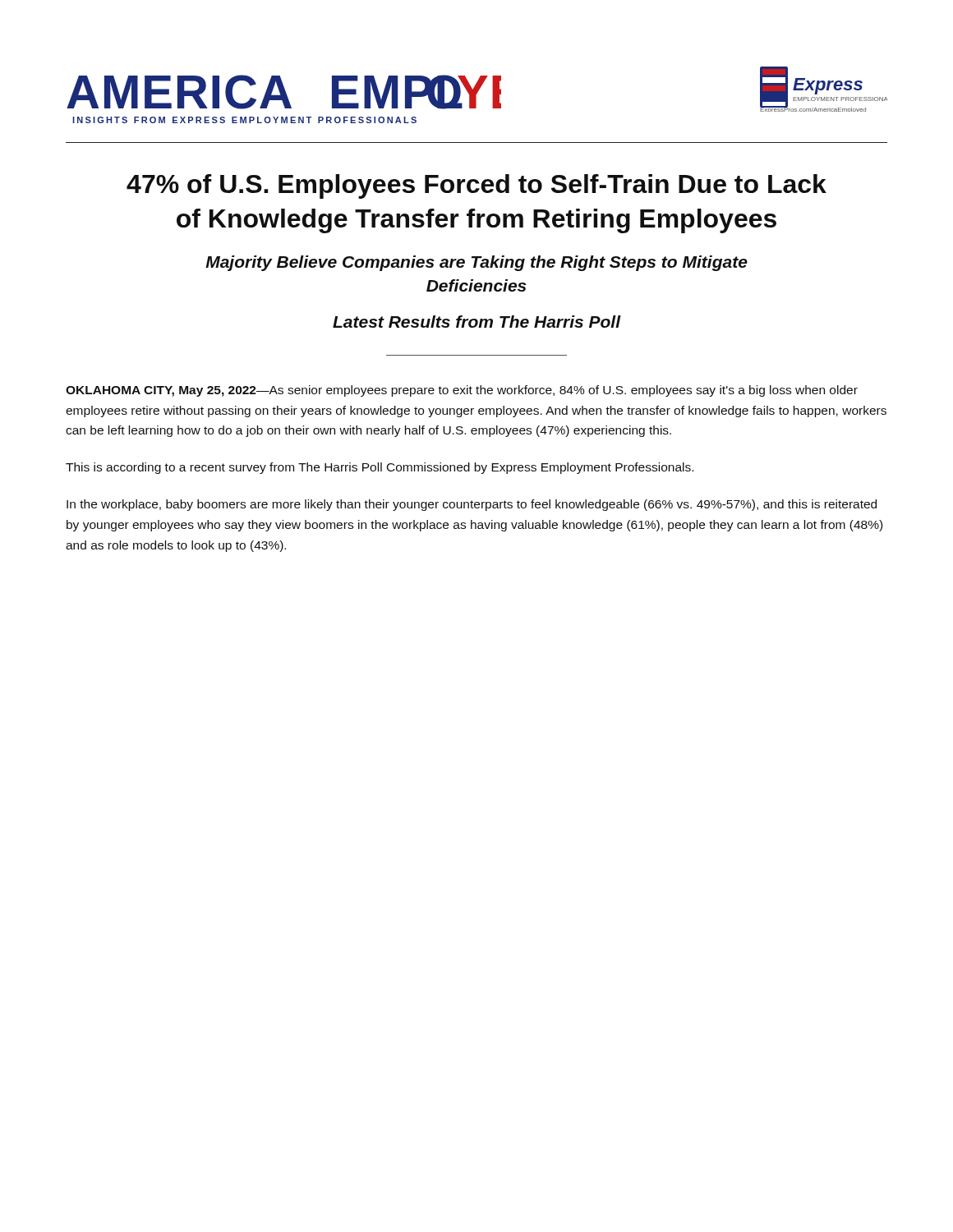Locate the text block with the text "OKLAHOMA CITY, May 25, 2022—As senior employees"
This screenshot has width=953, height=1232.
click(476, 411)
